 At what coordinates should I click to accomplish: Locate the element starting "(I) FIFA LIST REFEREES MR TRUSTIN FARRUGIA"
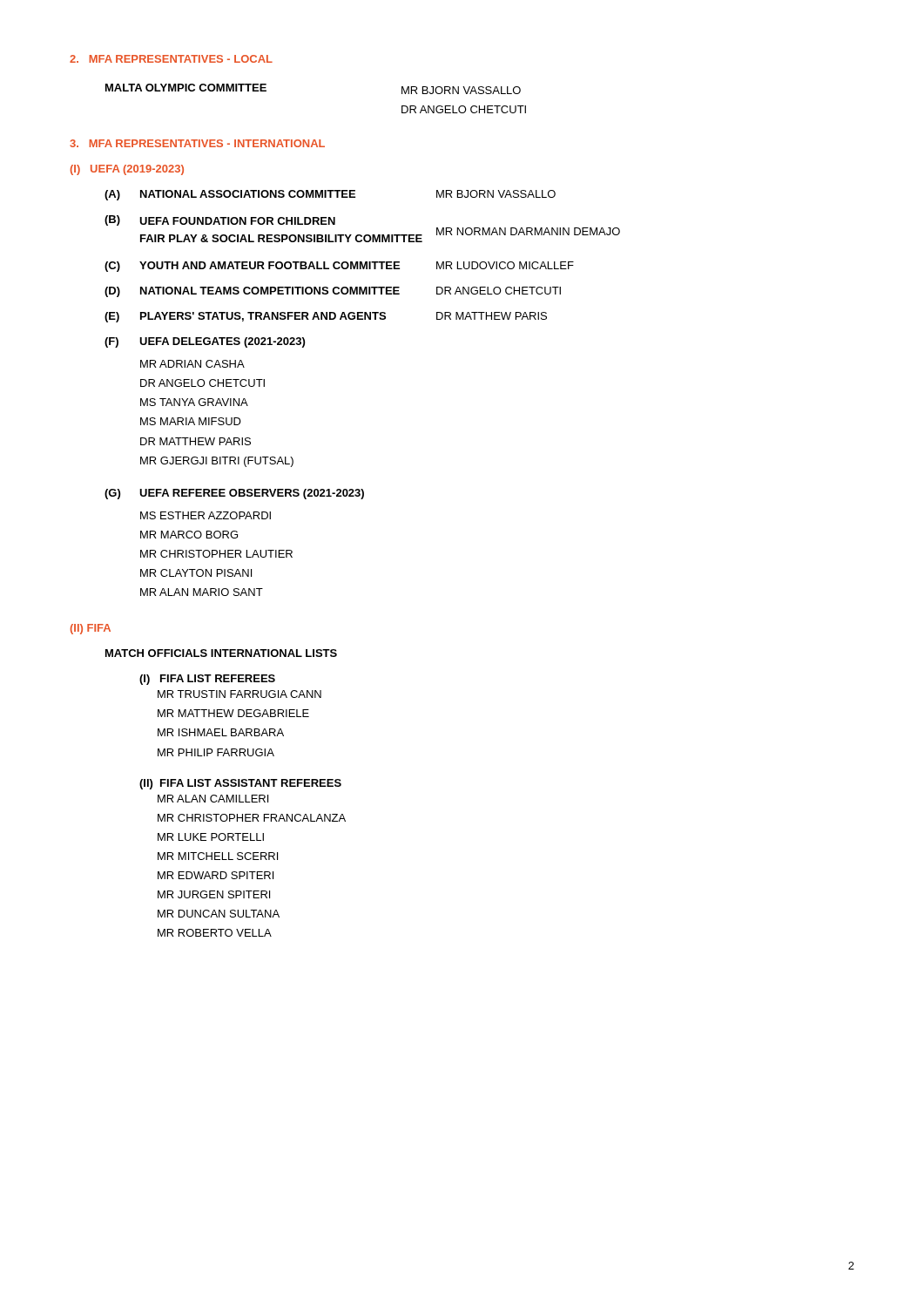[x=231, y=717]
